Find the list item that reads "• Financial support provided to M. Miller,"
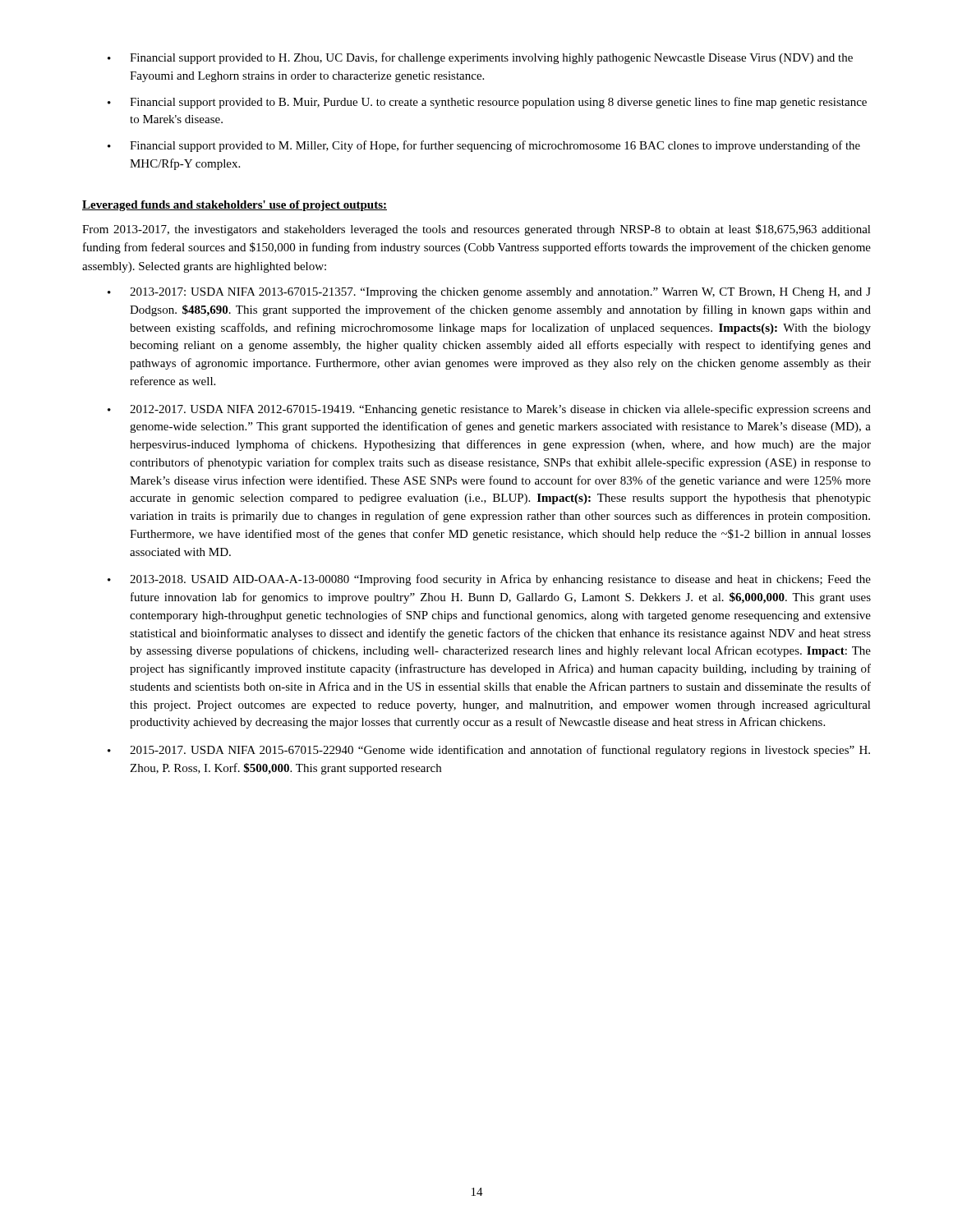 (x=489, y=155)
